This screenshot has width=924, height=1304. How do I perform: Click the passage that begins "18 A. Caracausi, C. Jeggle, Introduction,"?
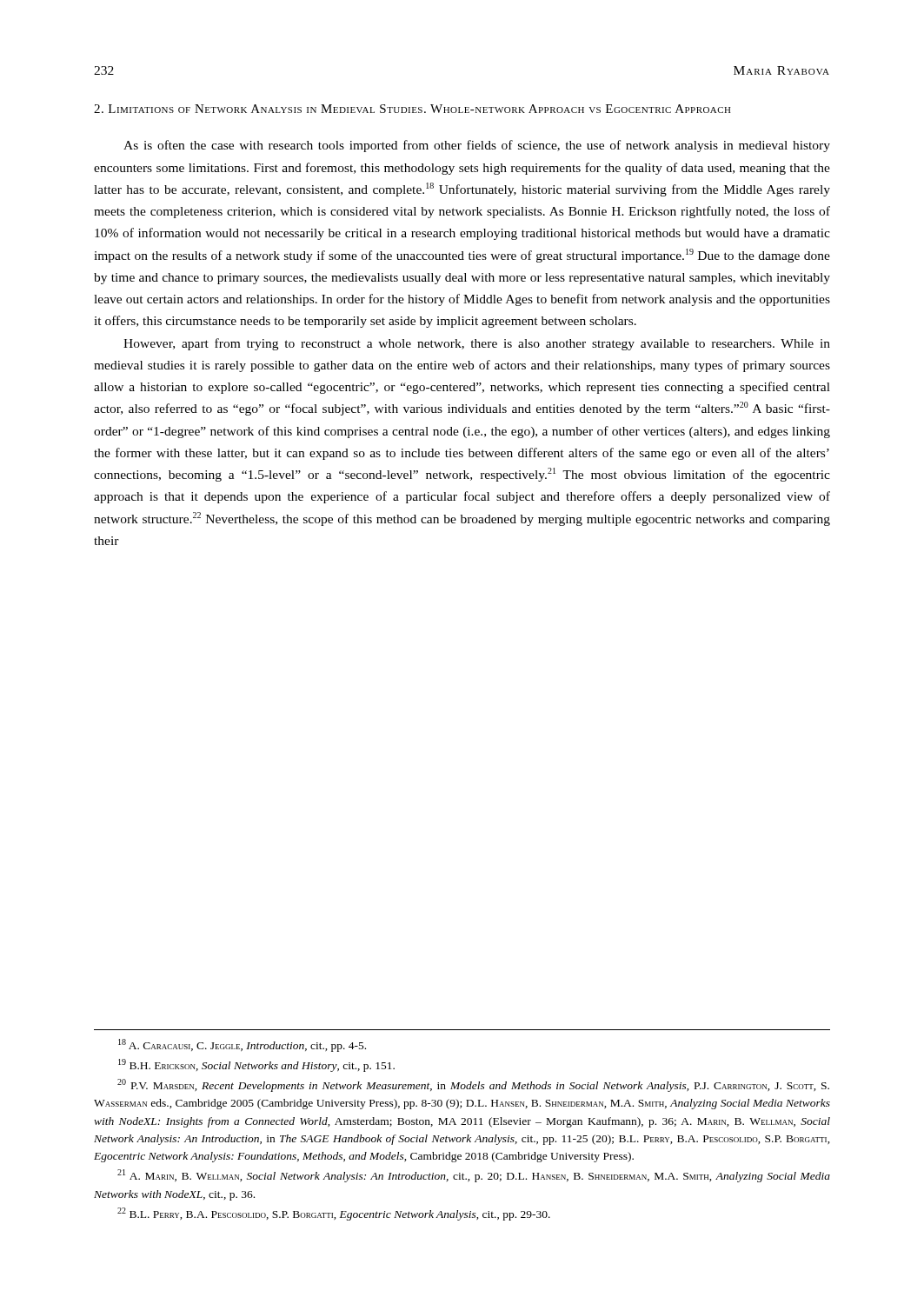click(242, 1044)
